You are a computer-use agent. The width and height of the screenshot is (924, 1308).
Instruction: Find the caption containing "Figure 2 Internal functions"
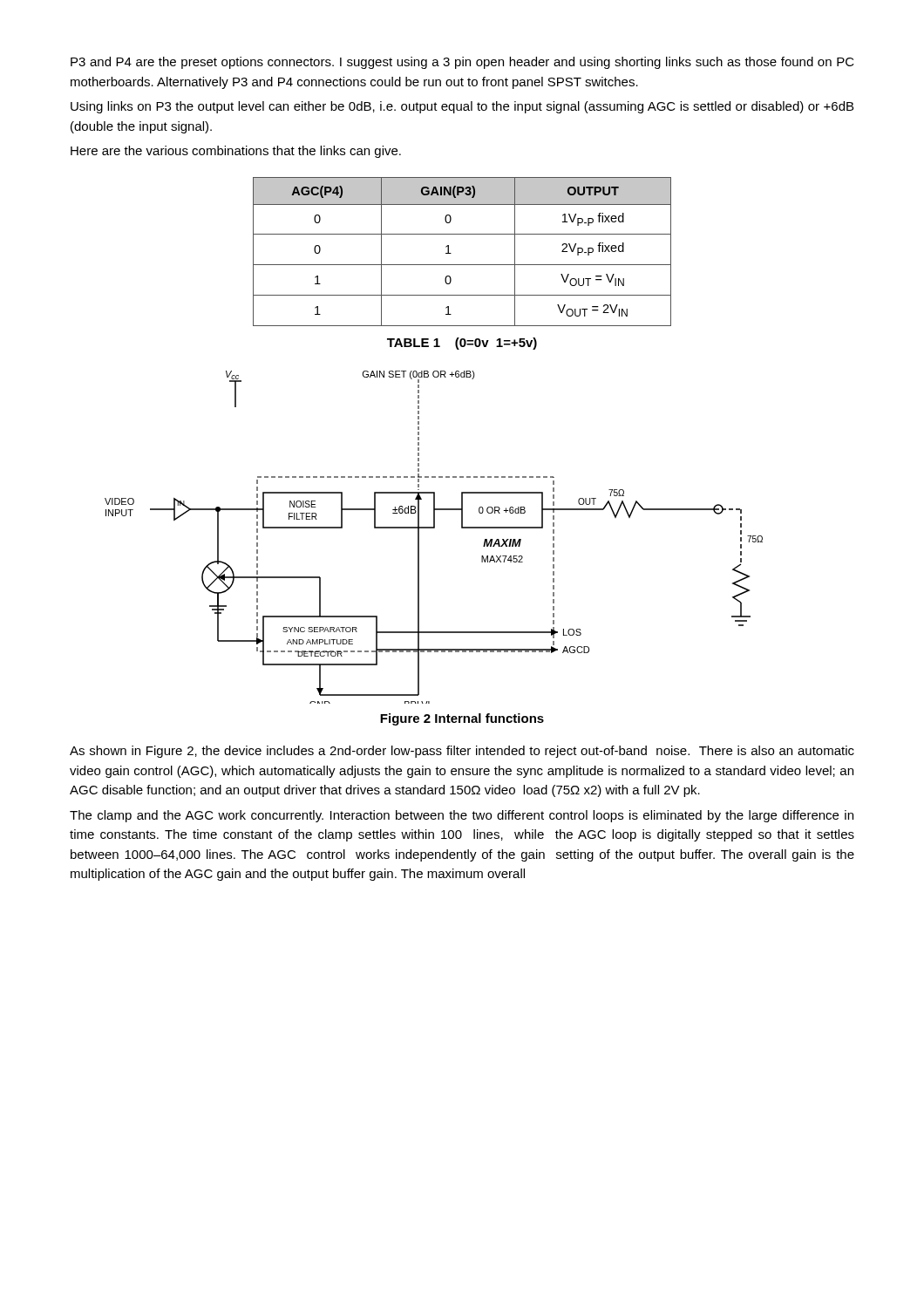click(x=462, y=718)
